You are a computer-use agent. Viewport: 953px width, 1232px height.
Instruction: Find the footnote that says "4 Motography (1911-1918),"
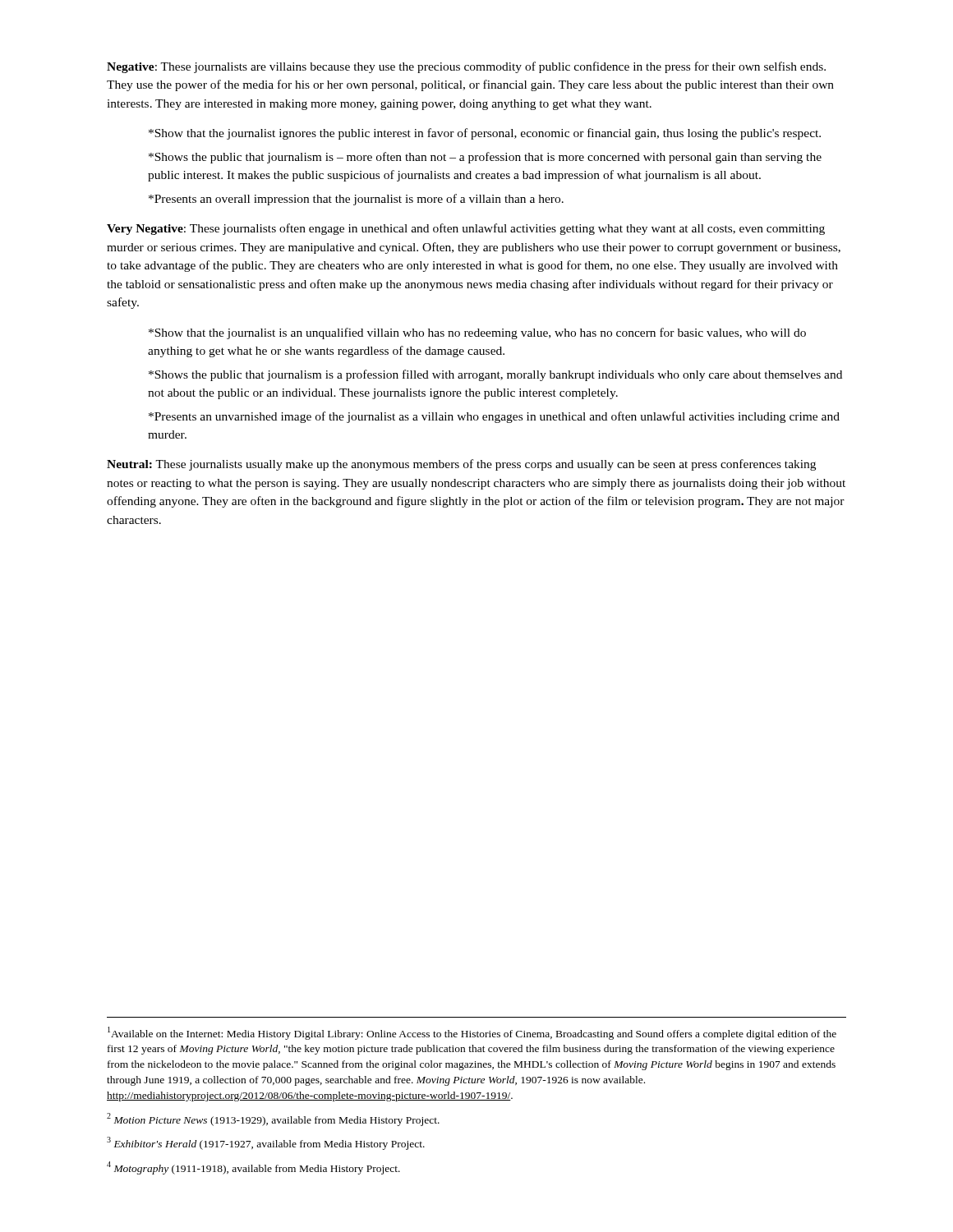(254, 1167)
